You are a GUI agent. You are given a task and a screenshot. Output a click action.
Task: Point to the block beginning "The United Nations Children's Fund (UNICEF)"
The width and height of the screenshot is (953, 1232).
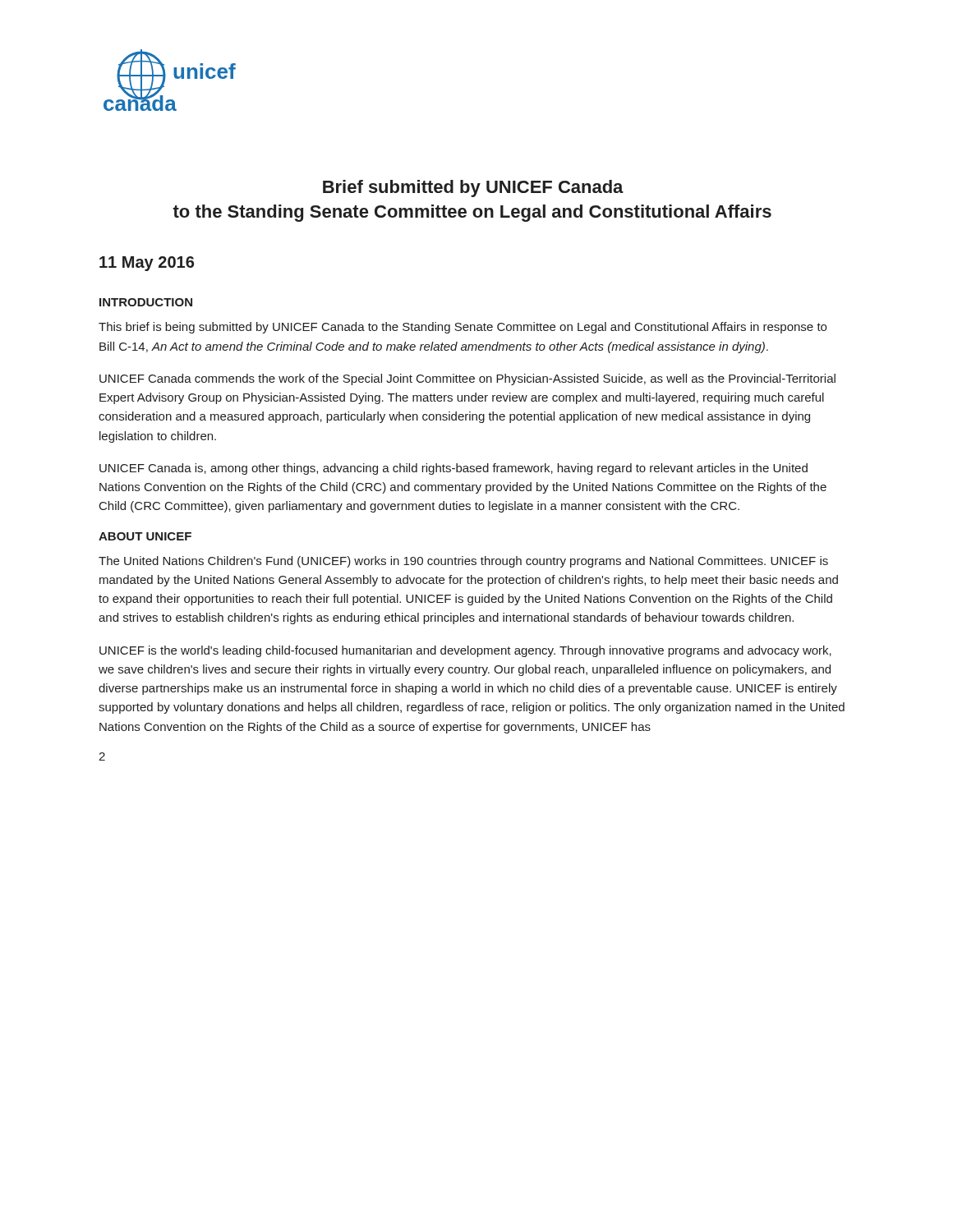point(469,589)
